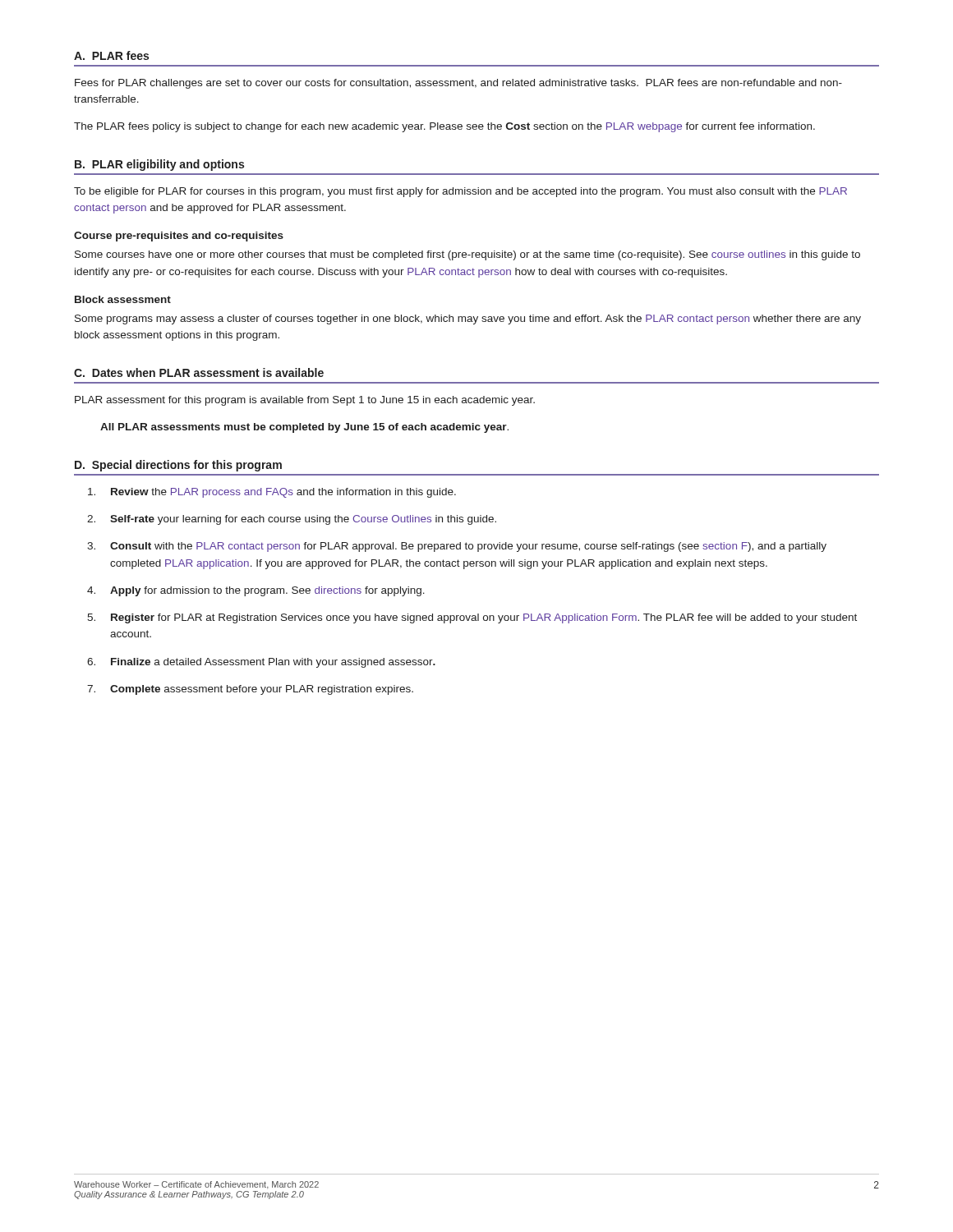Point to the block beginning "Fees for PLAR challenges are"
Image resolution: width=953 pixels, height=1232 pixels.
click(x=458, y=91)
